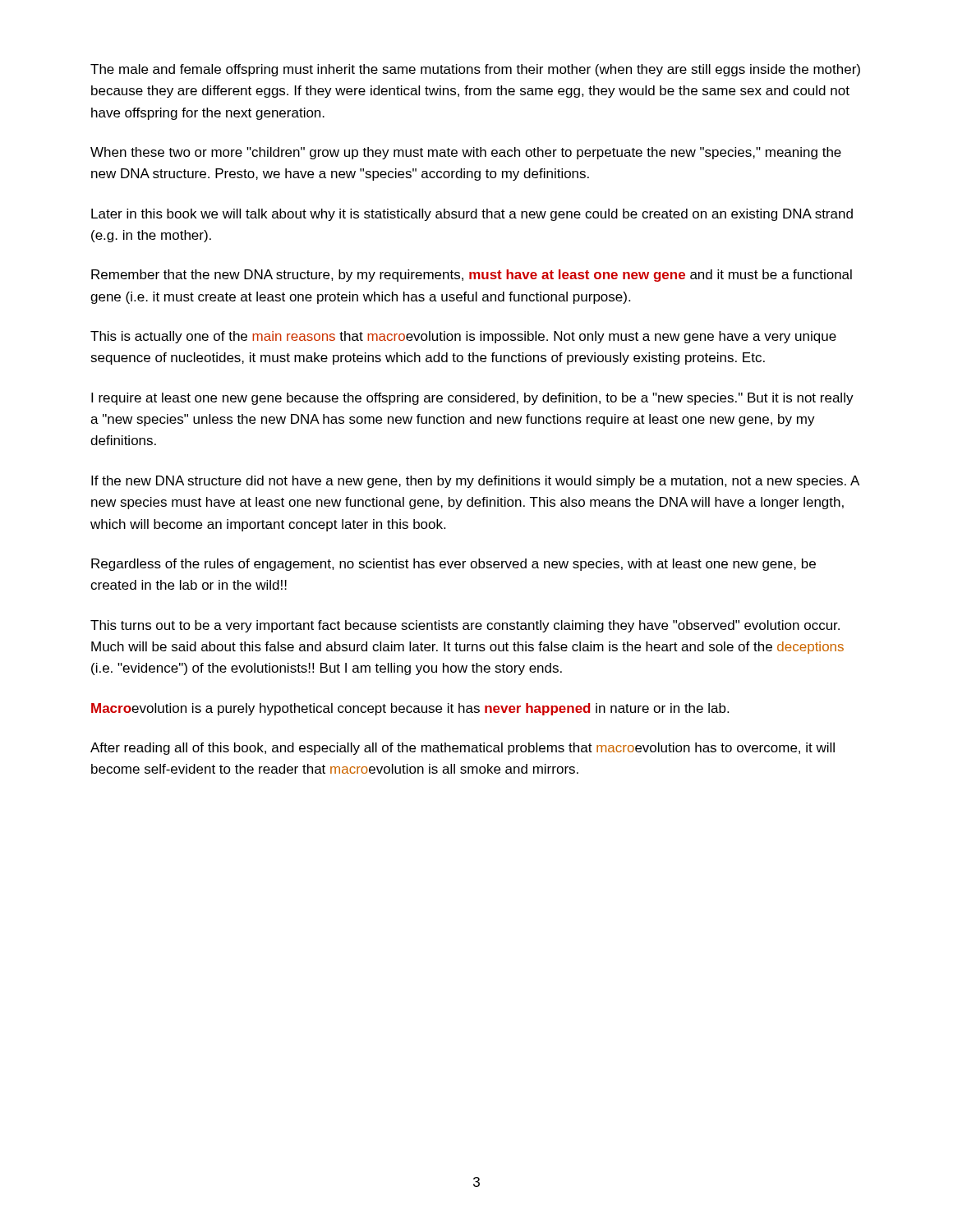Locate the element starting "Macroevolution is a purely hypothetical concept because it"
The width and height of the screenshot is (953, 1232).
(x=410, y=708)
